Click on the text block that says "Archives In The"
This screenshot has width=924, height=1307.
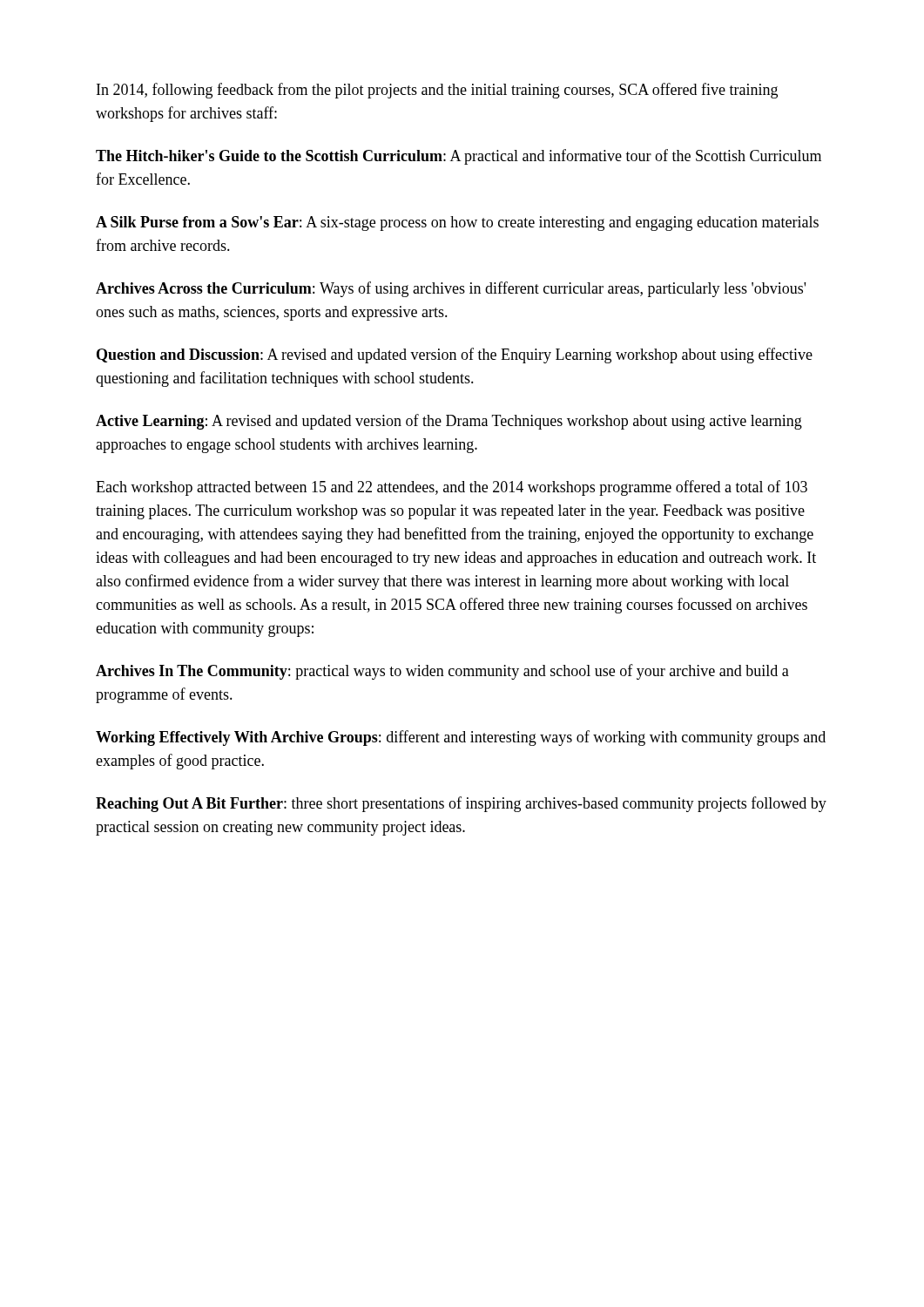click(x=442, y=683)
